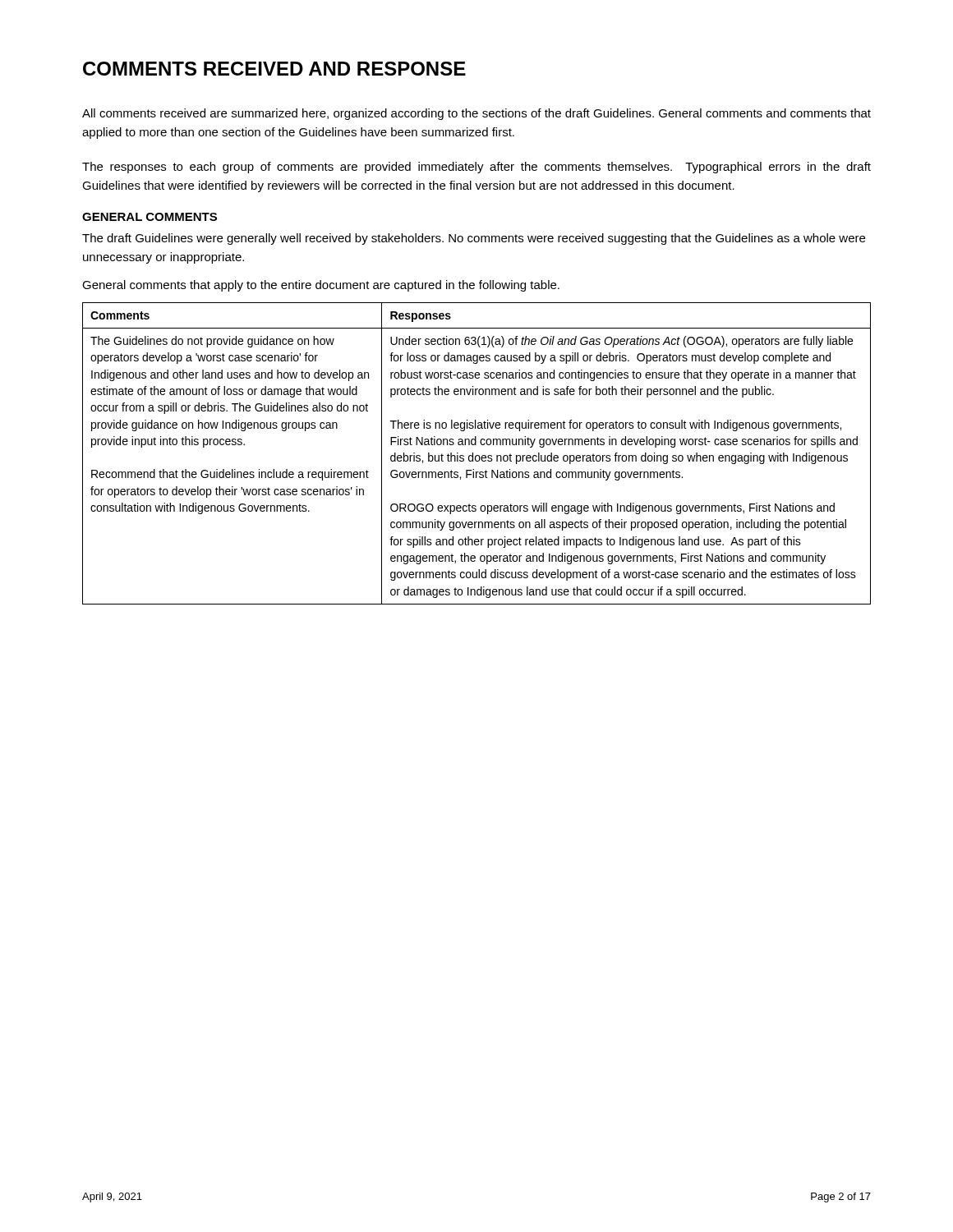Locate the block of text that opens with "The responses to each group of comments"
The width and height of the screenshot is (953, 1232).
(x=476, y=175)
